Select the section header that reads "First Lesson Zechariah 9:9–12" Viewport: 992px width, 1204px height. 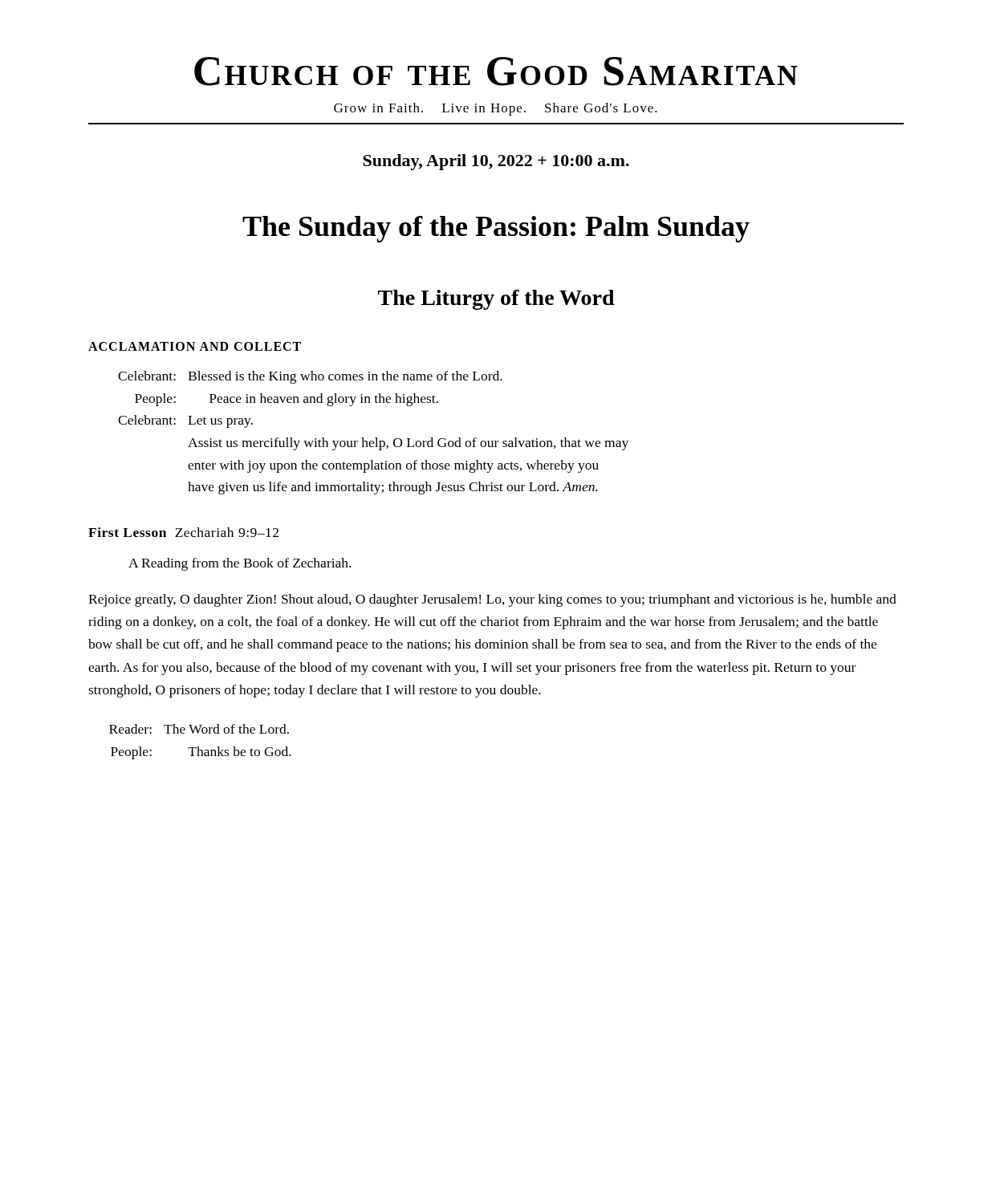(x=184, y=532)
